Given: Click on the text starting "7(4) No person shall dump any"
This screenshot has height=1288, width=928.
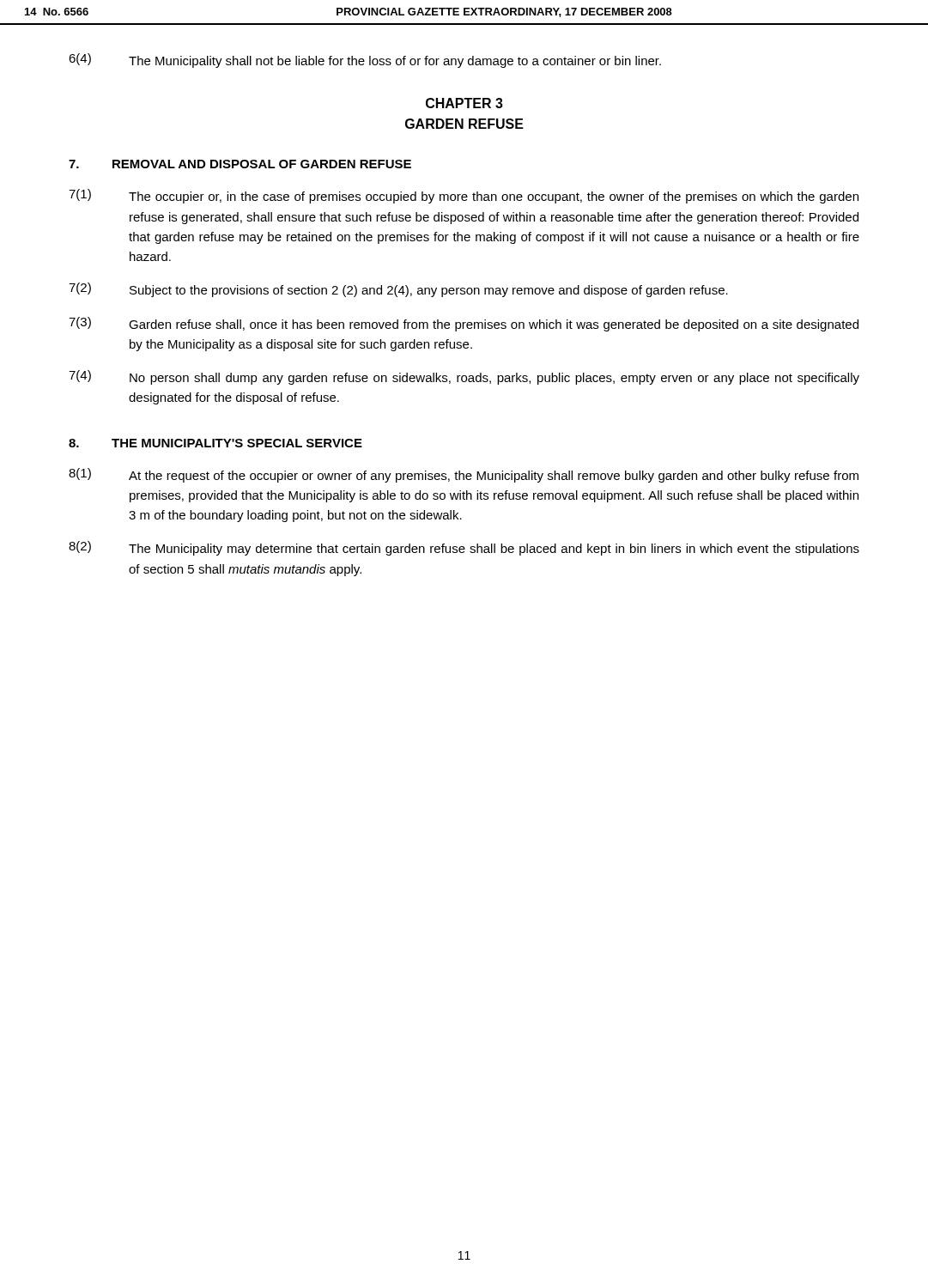Looking at the screenshot, I should tap(464, 387).
